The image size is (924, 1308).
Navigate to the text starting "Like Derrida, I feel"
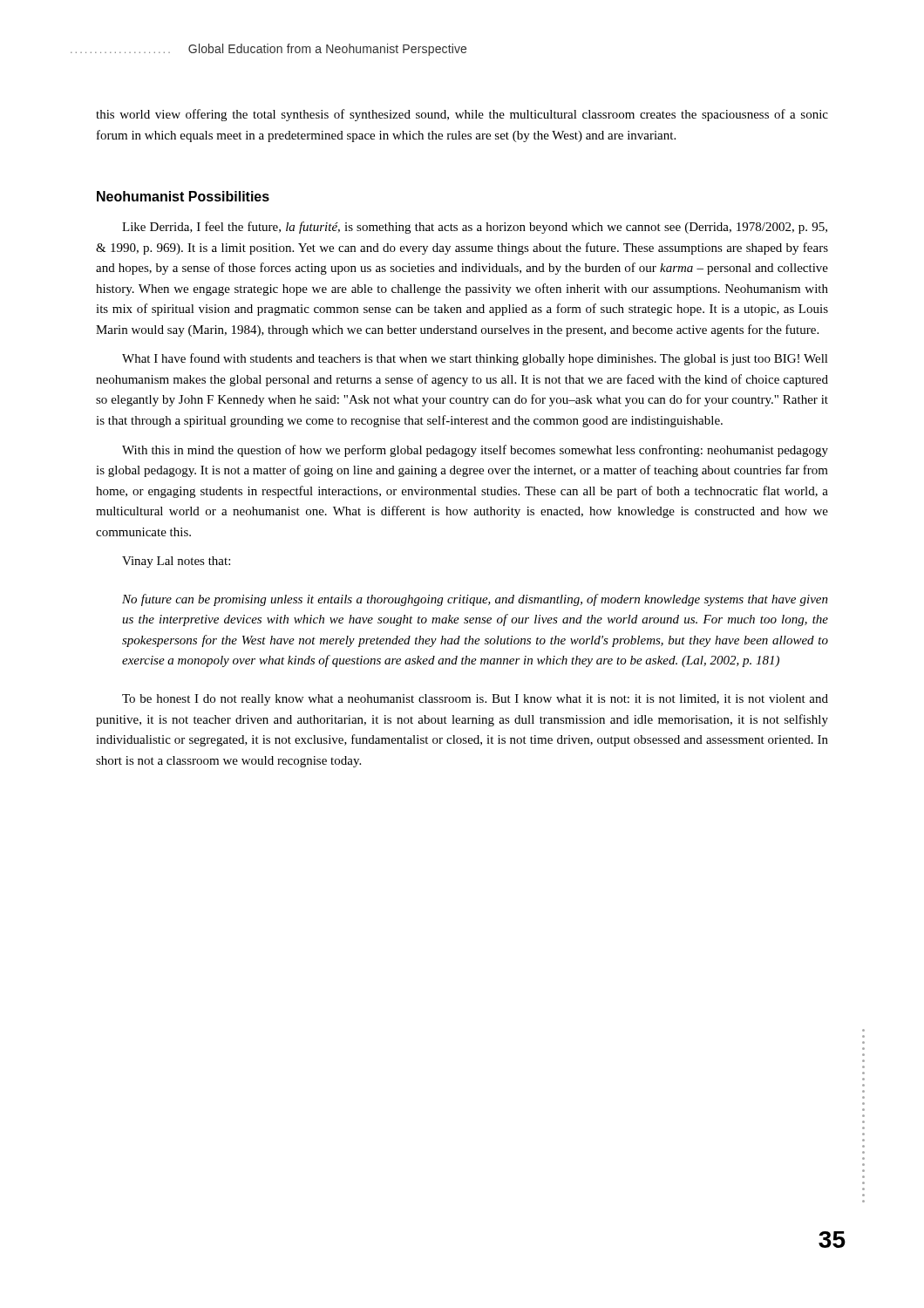pos(462,278)
